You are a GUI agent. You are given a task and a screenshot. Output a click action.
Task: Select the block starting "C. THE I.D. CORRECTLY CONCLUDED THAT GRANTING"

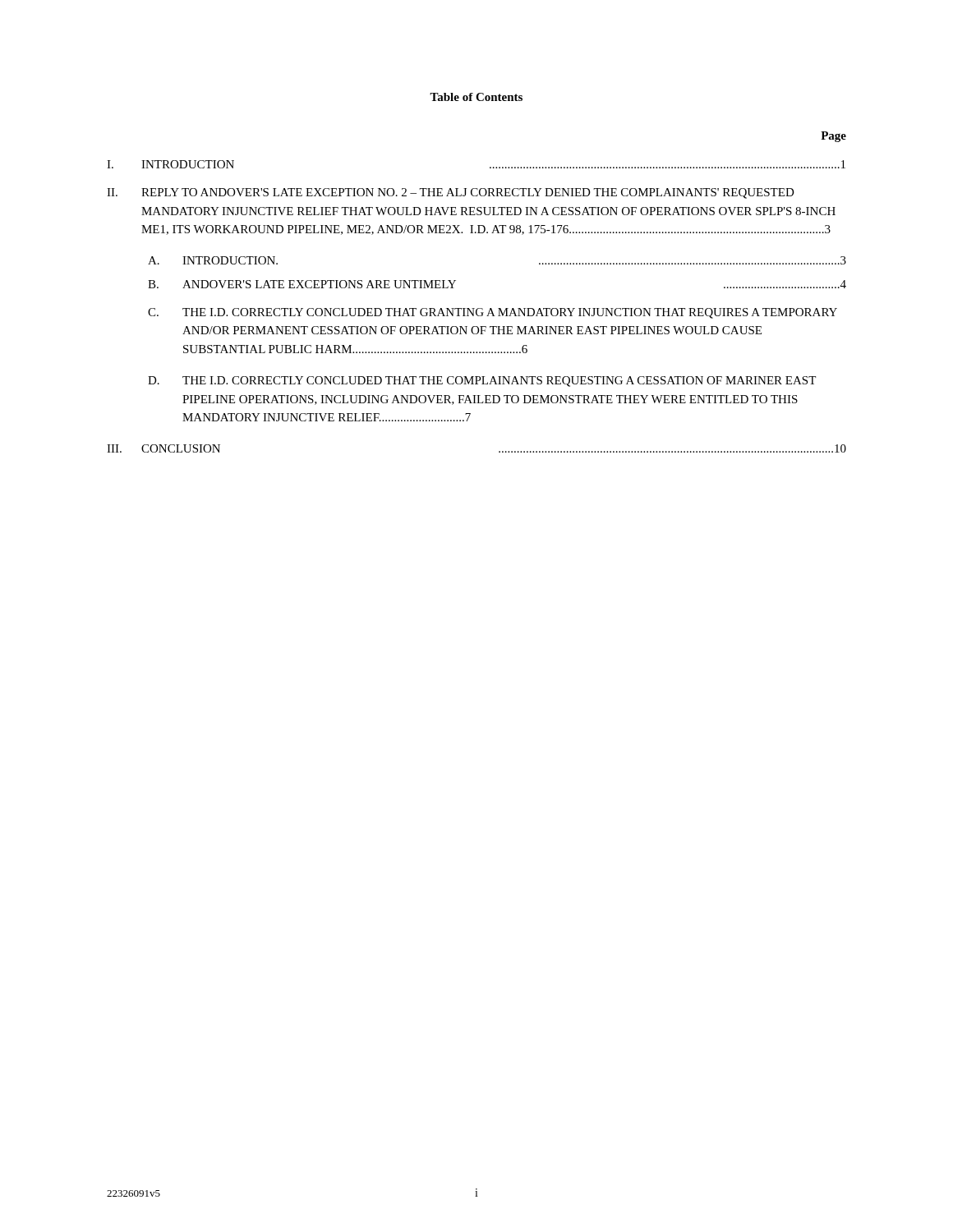(x=497, y=330)
